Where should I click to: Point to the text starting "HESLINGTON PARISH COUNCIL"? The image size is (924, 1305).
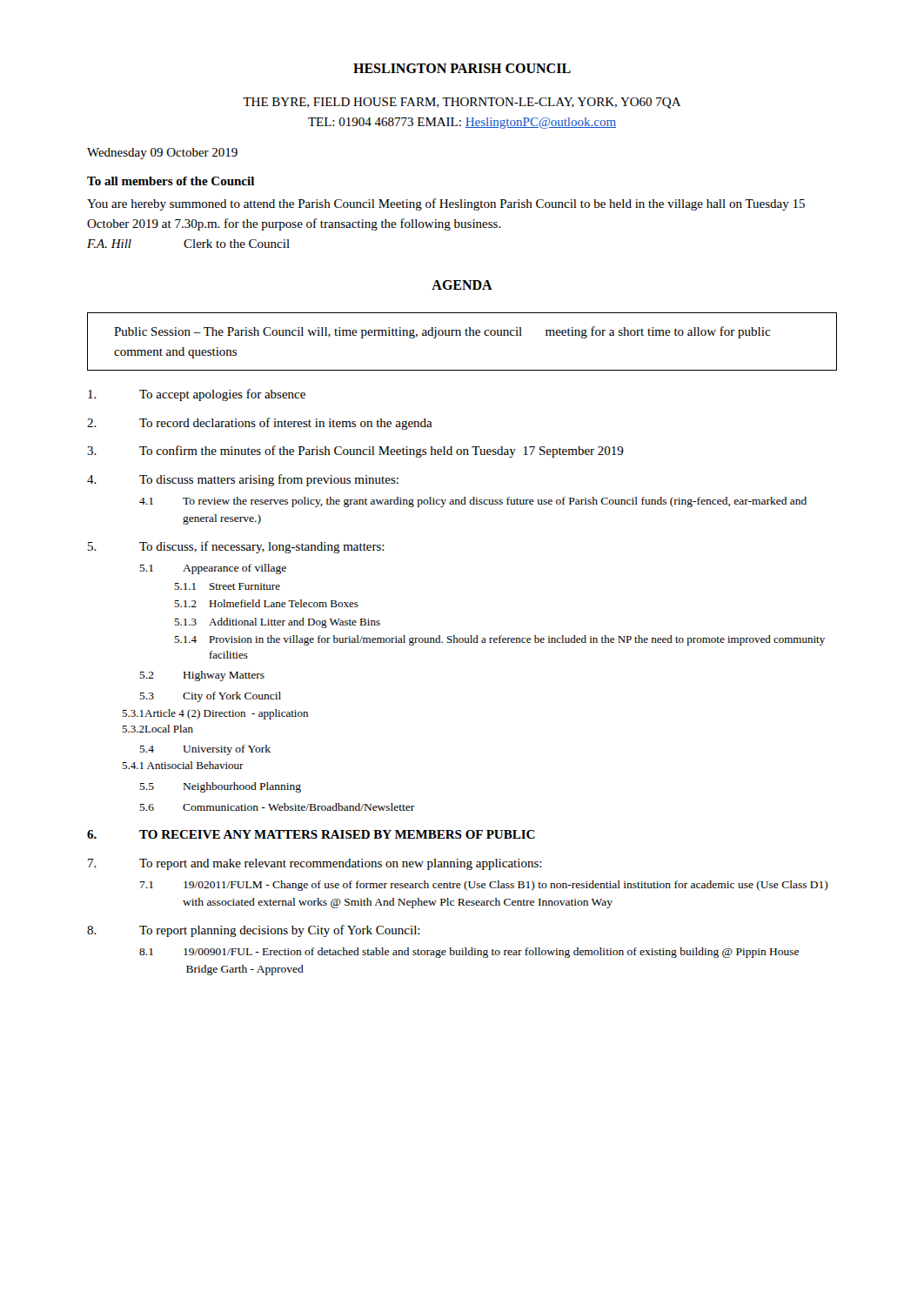(462, 68)
